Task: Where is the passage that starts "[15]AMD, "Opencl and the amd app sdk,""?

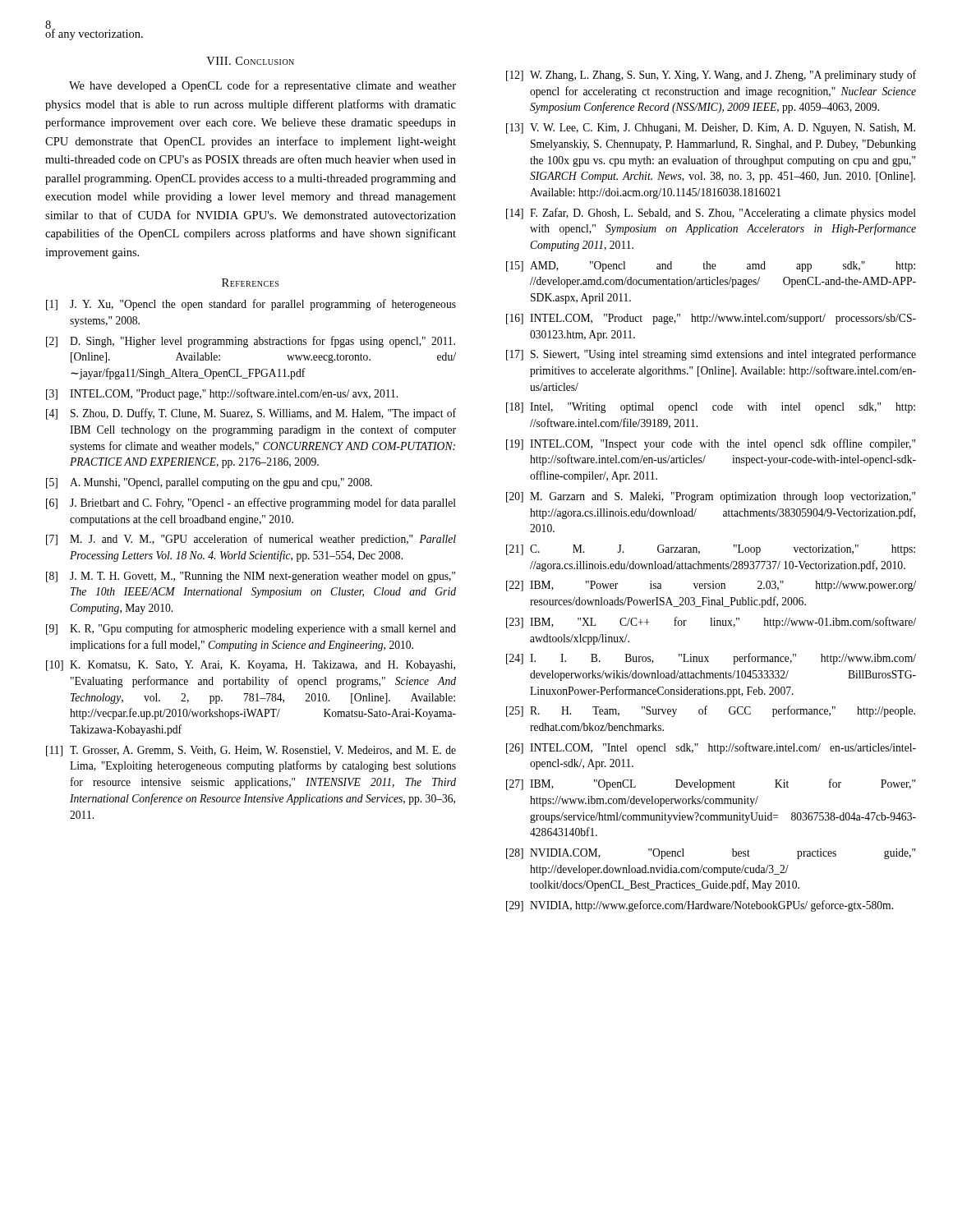Action: click(711, 282)
